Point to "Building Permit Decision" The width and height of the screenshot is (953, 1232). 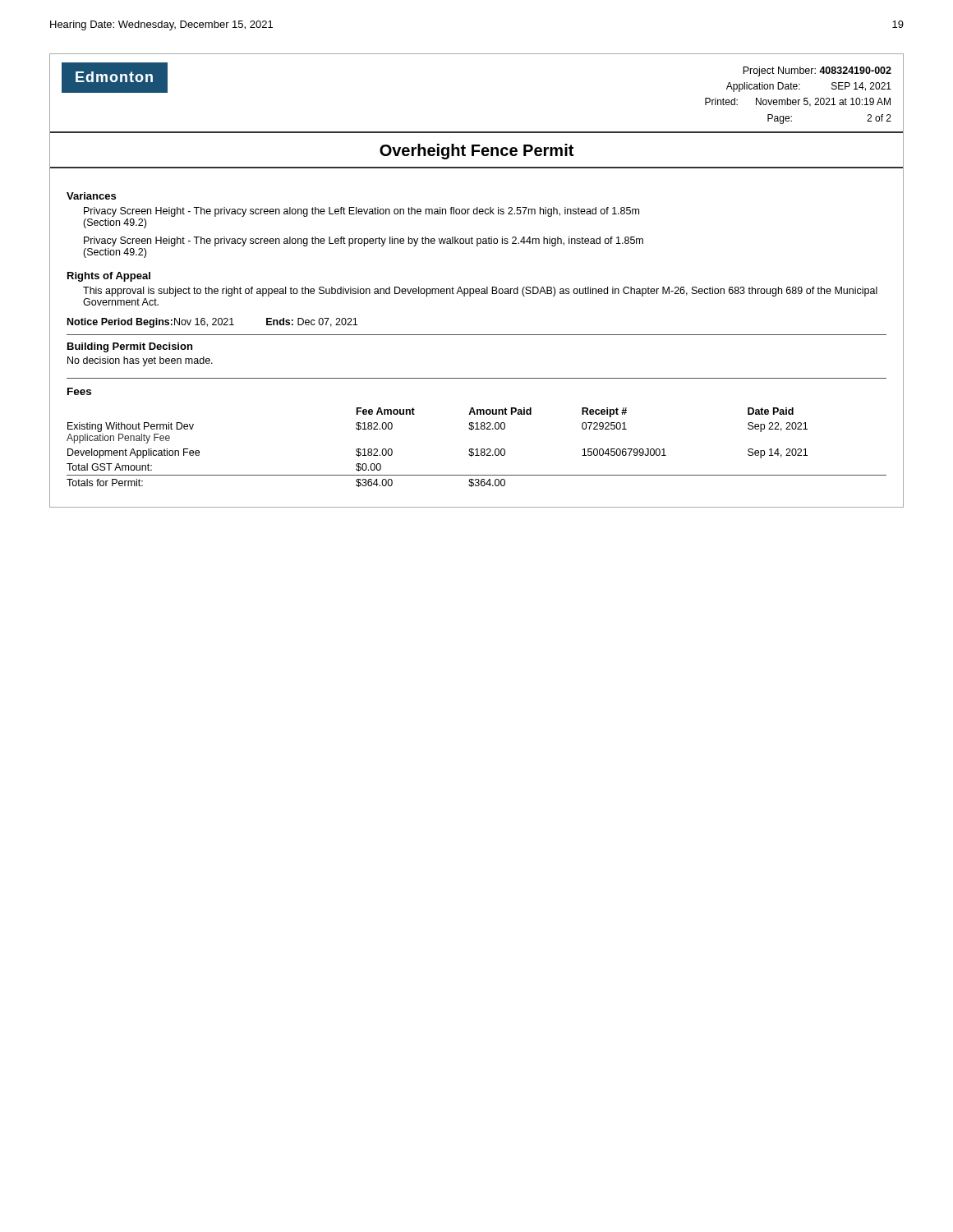(x=130, y=346)
